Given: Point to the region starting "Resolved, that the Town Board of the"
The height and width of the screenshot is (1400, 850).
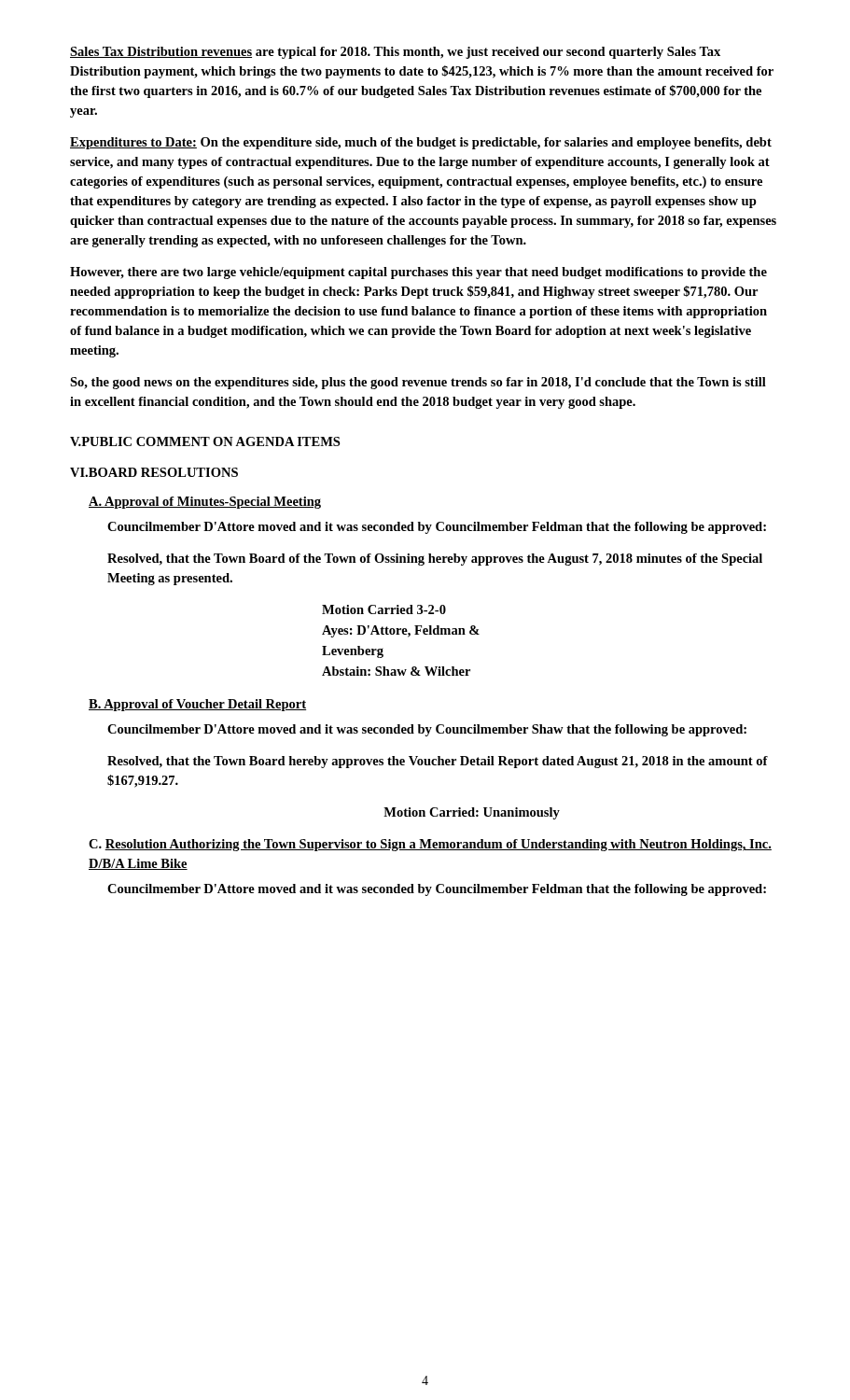Looking at the screenshot, I should [x=444, y=569].
